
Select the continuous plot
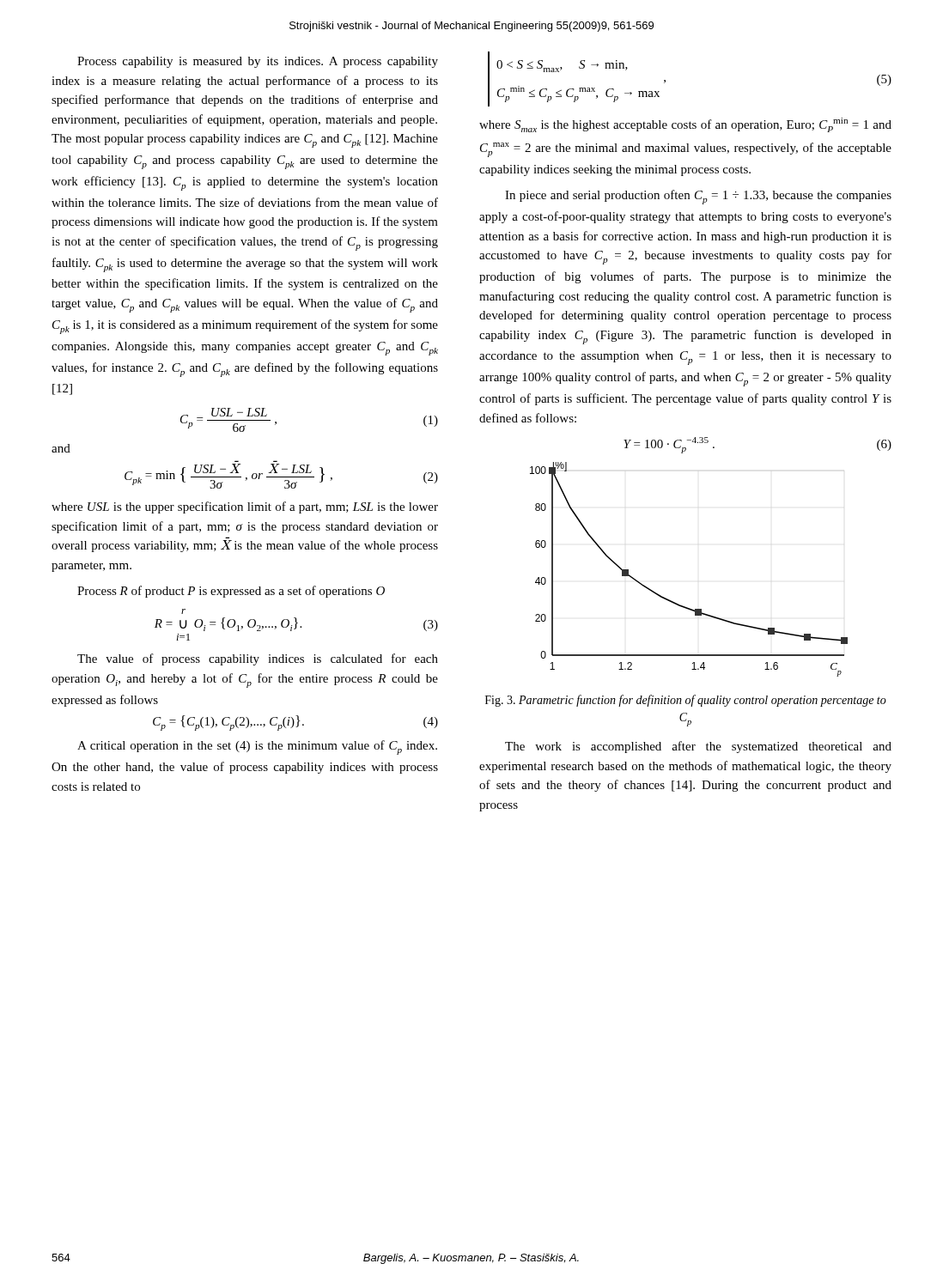[685, 575]
